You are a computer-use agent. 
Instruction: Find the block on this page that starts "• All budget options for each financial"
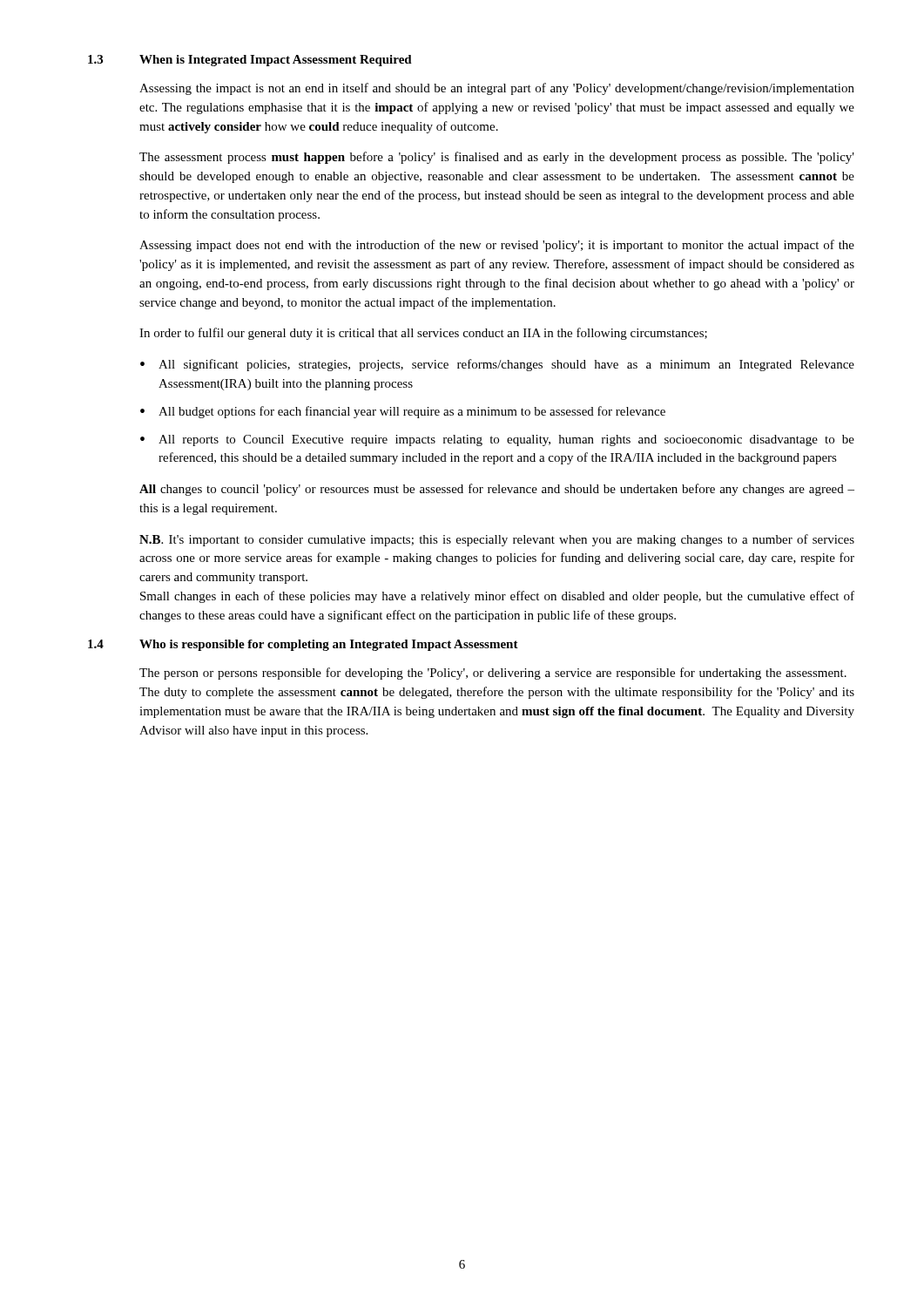497,412
